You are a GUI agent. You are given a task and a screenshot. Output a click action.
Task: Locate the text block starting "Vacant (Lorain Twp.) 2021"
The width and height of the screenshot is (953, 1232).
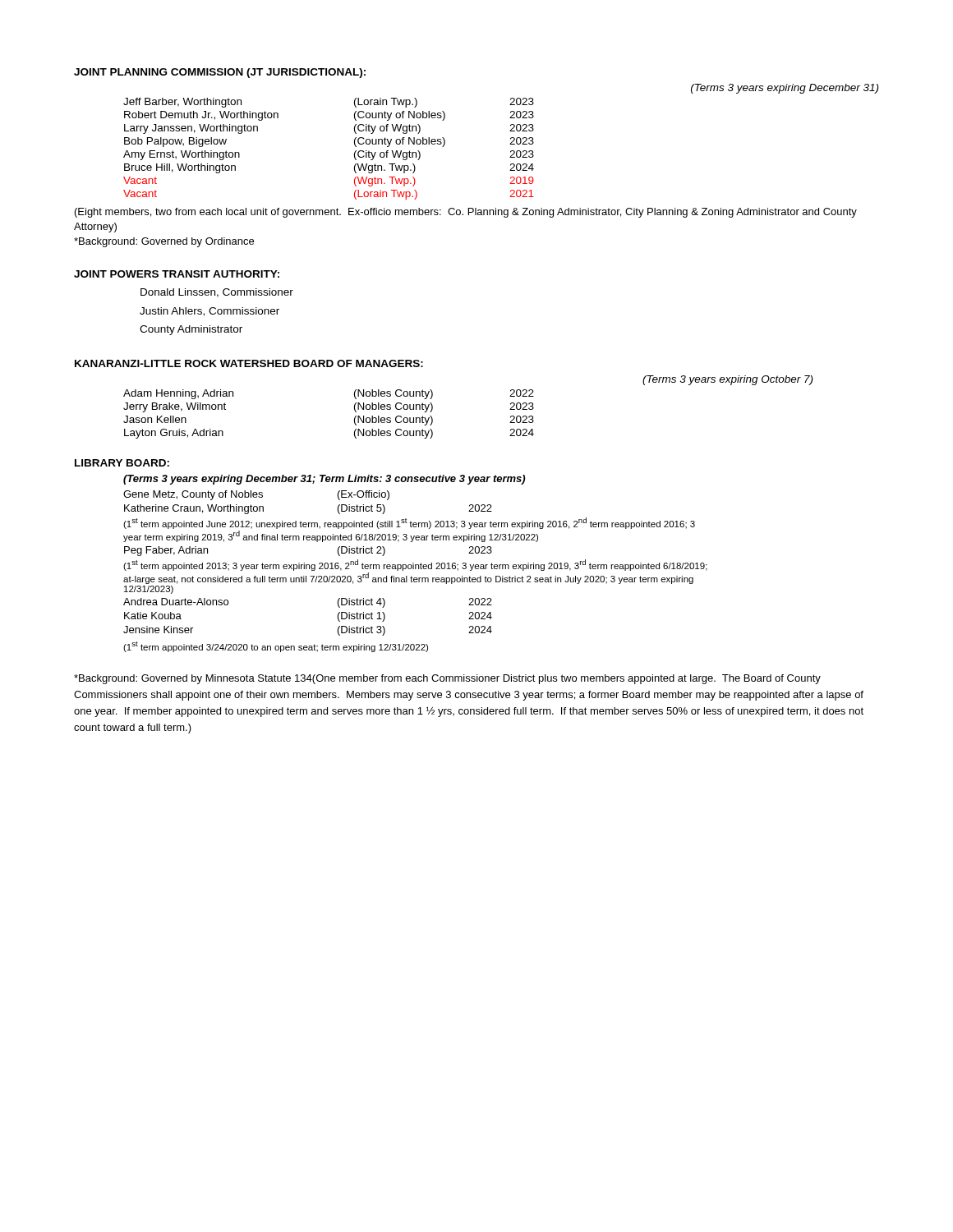point(132,194)
